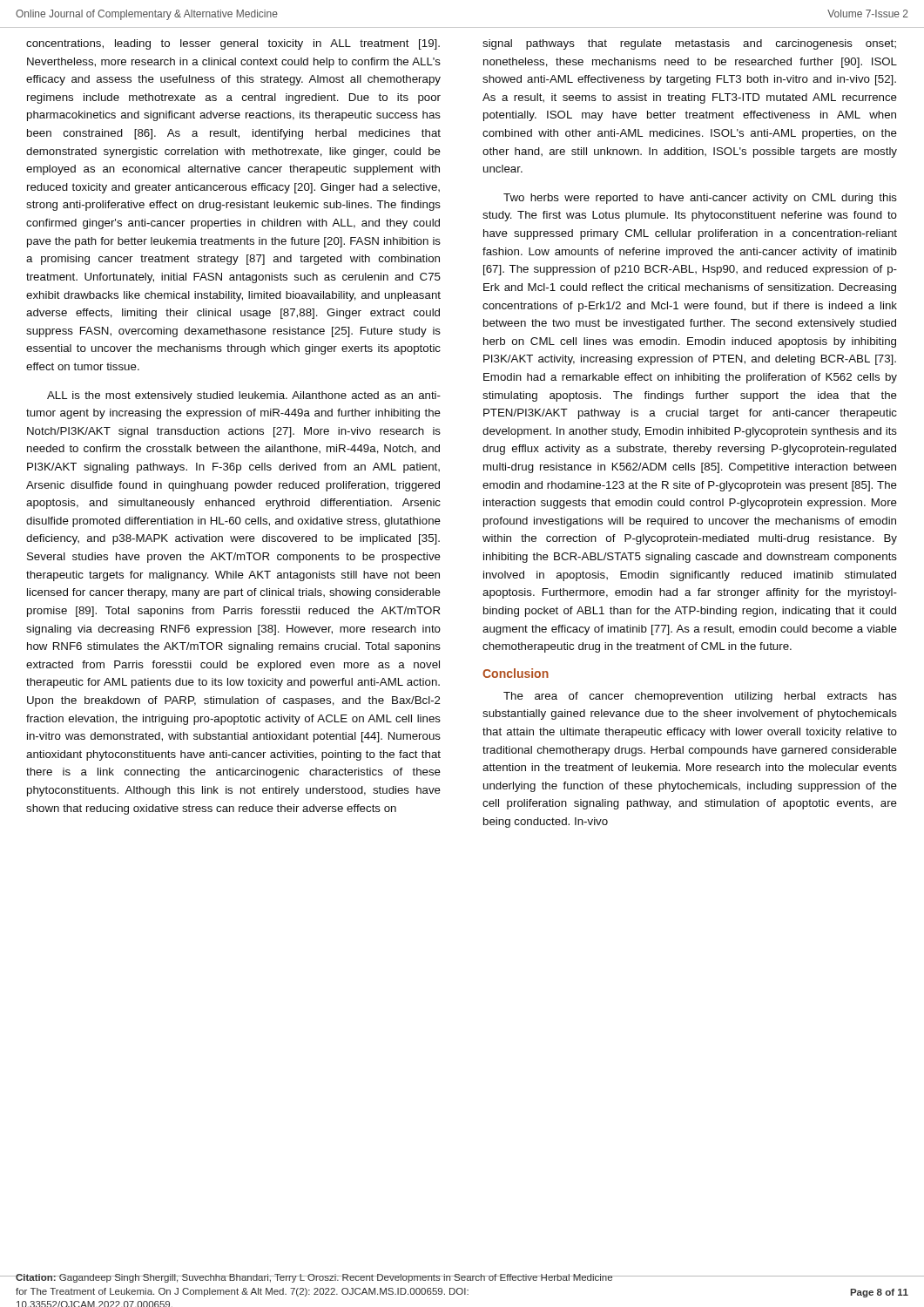Click the passage that begins "signal pathways that regulate"

click(690, 107)
